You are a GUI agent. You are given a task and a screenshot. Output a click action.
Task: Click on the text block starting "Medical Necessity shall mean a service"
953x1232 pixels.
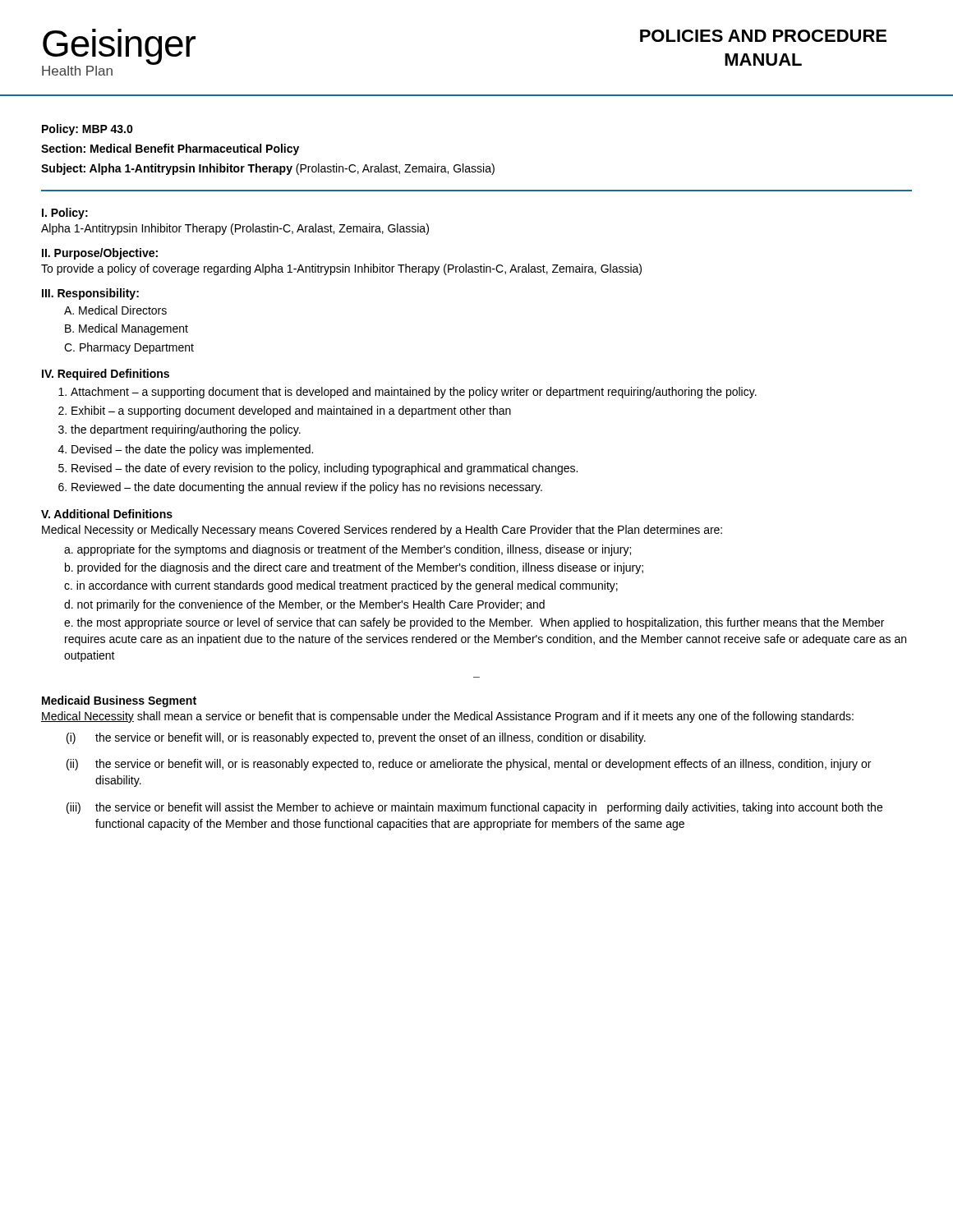click(x=448, y=716)
